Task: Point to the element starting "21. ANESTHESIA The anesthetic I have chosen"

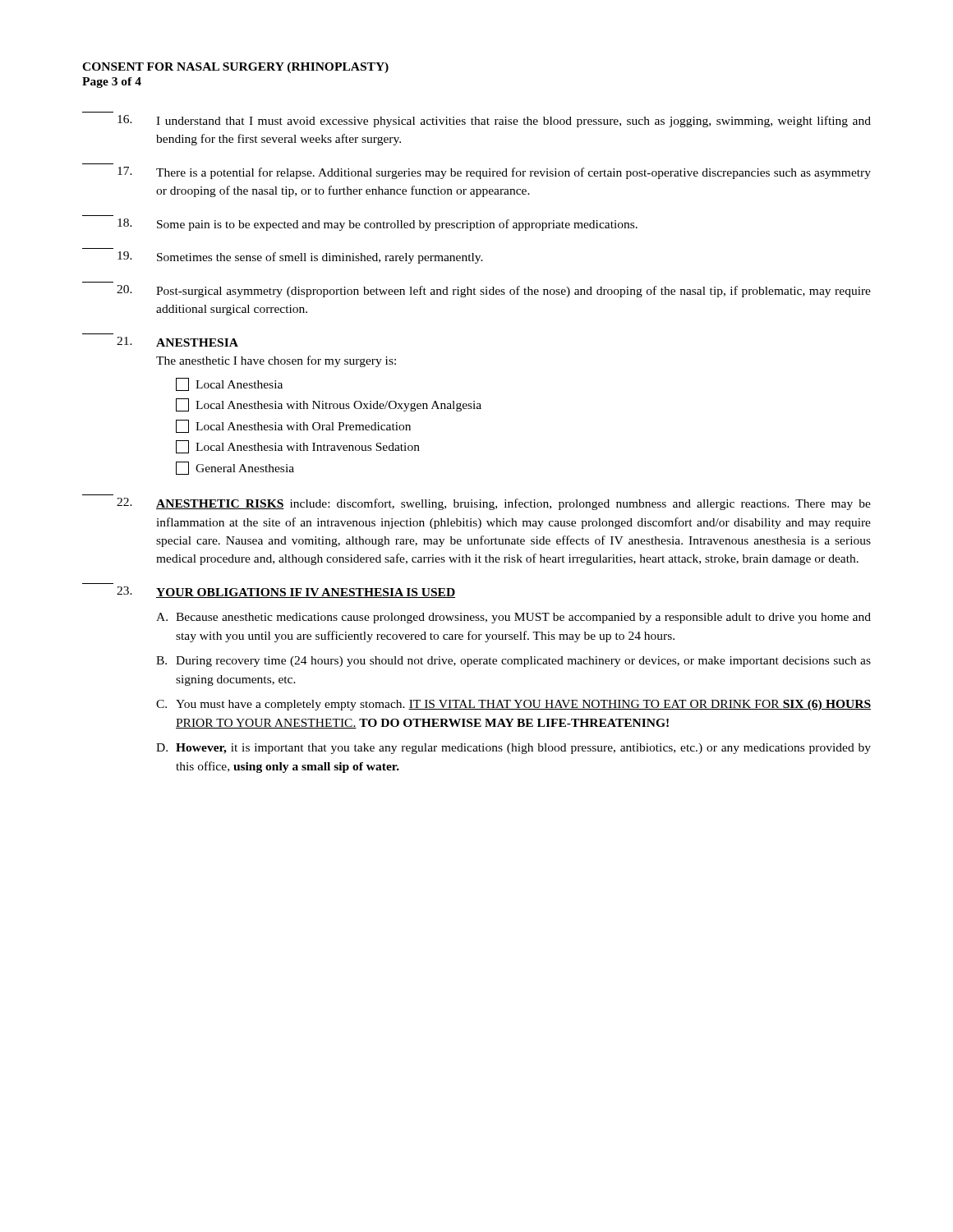Action: (x=476, y=406)
